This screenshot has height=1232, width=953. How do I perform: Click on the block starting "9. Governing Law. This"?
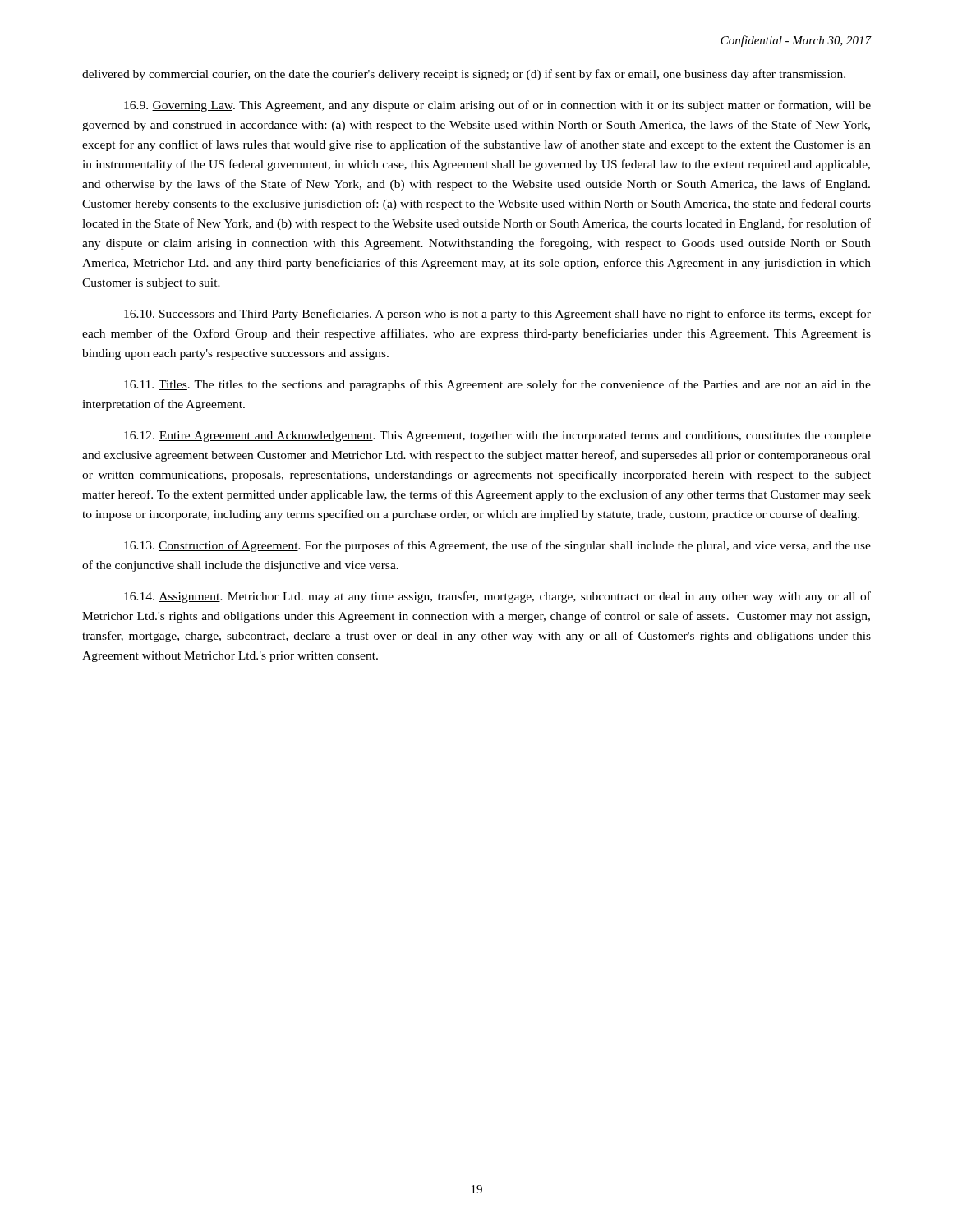click(476, 193)
